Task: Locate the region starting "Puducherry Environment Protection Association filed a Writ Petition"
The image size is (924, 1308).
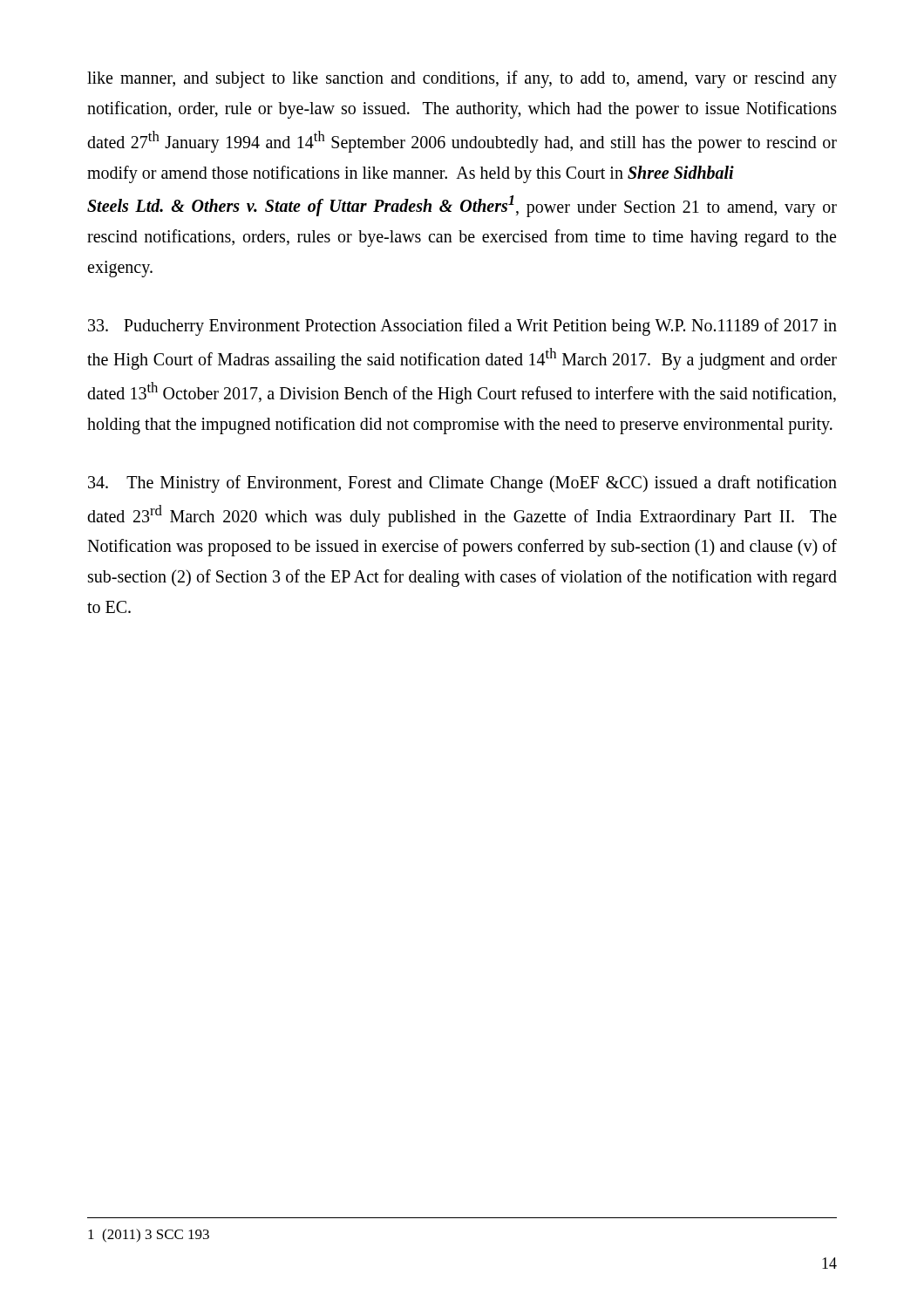Action: pos(462,374)
